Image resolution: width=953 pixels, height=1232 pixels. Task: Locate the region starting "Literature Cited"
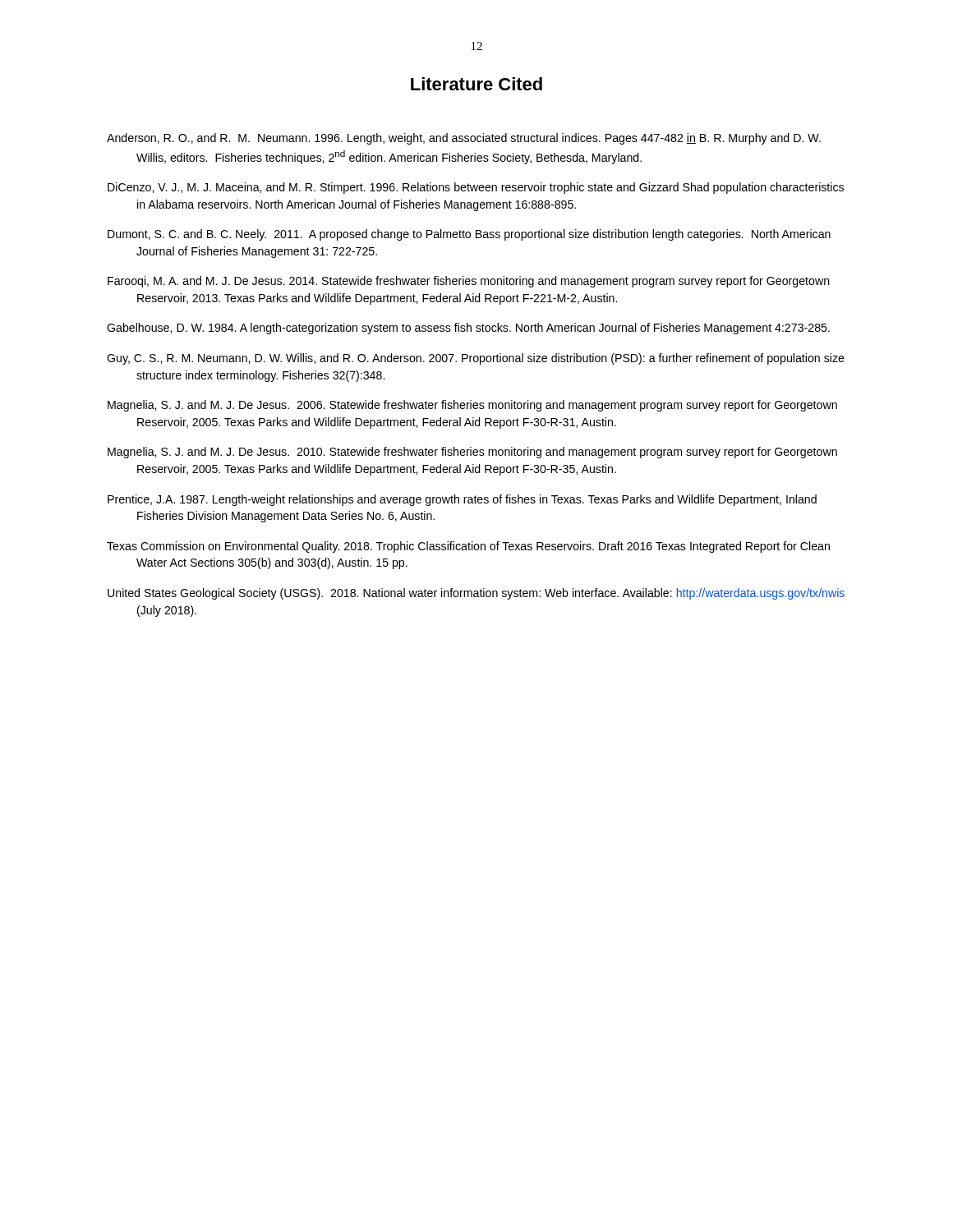[x=476, y=84]
